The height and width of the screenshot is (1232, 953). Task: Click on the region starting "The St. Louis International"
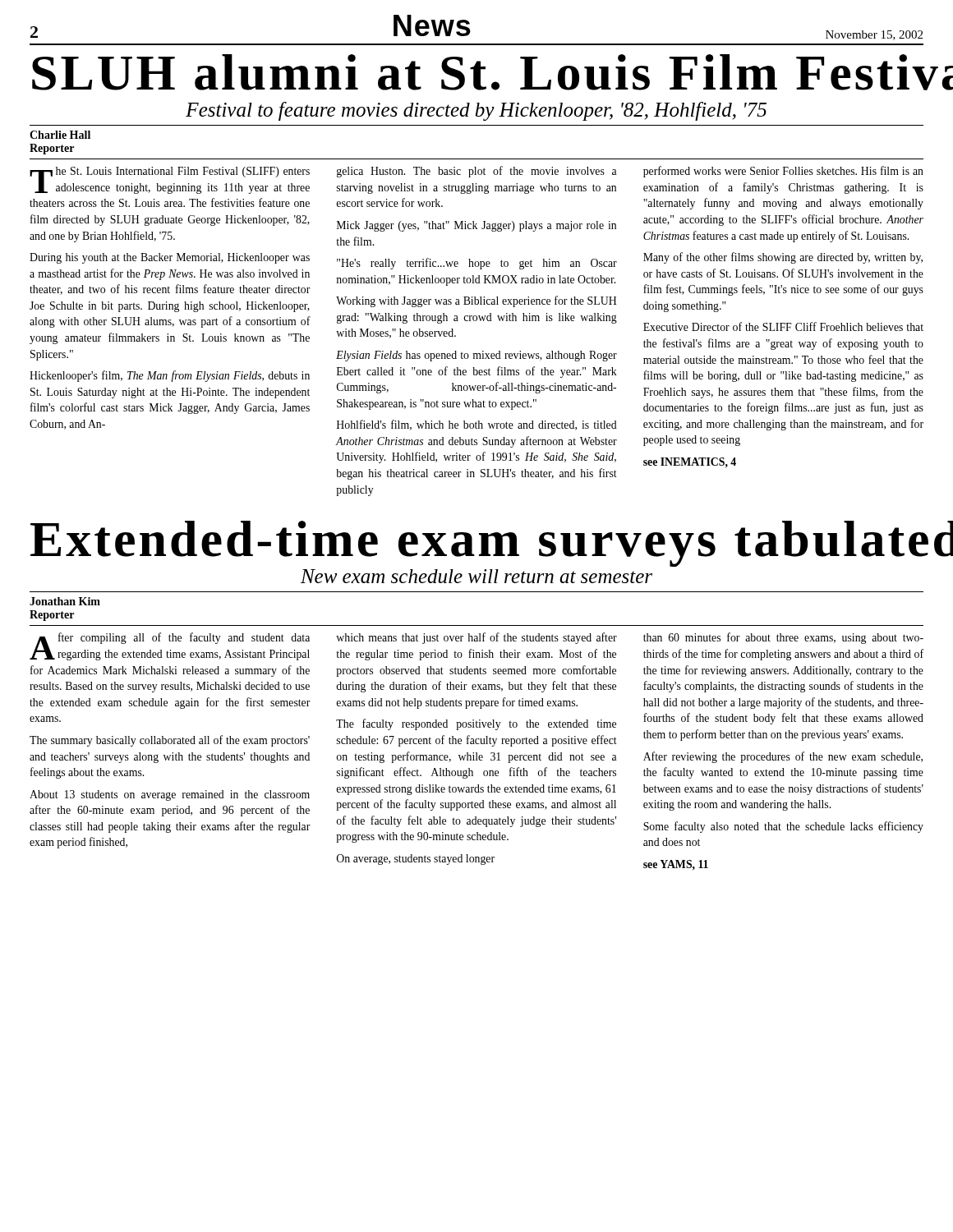pyautogui.click(x=170, y=298)
